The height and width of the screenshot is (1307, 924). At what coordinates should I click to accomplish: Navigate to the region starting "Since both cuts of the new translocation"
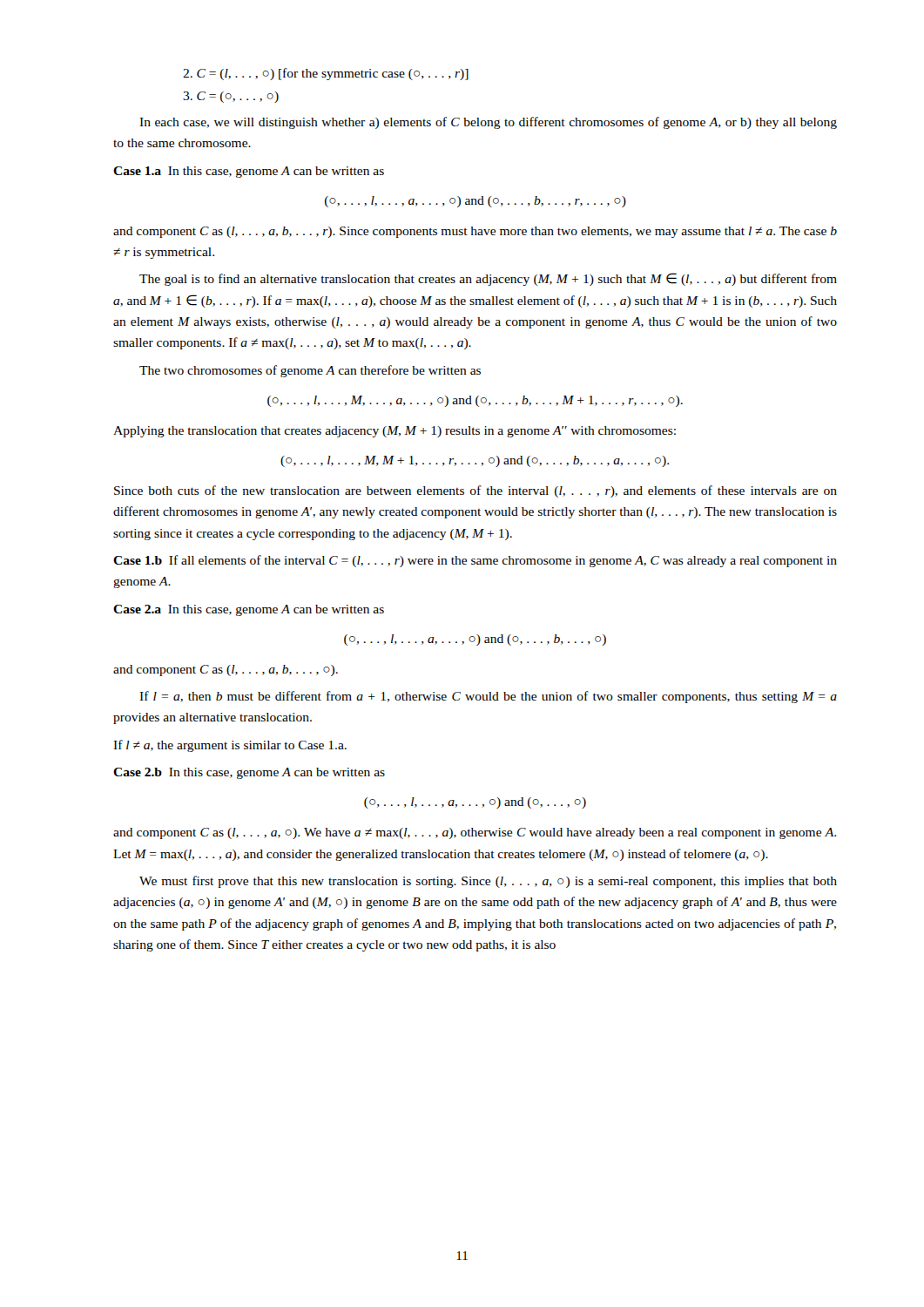(x=475, y=511)
